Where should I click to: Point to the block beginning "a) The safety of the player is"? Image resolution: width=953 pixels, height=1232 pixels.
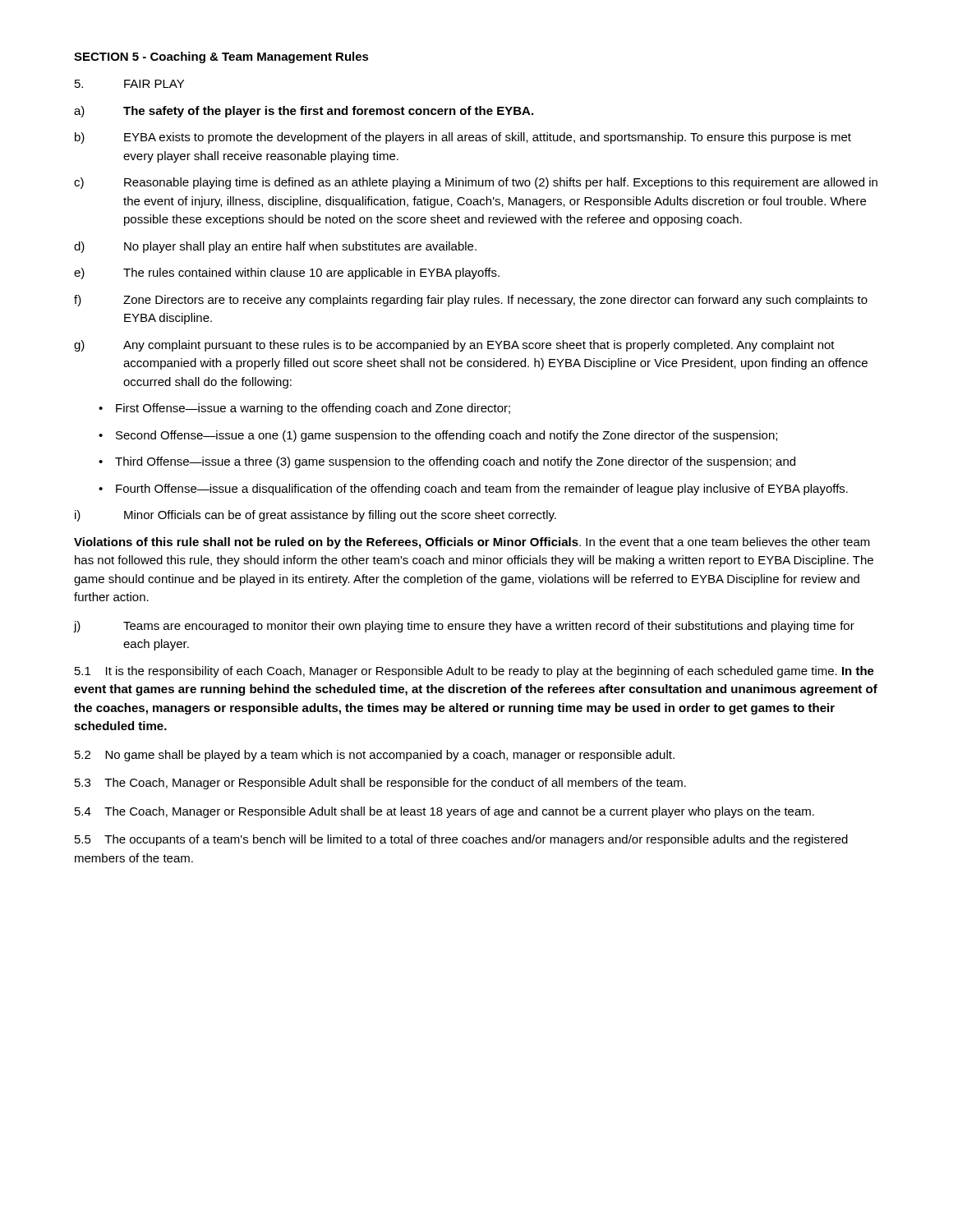(x=476, y=111)
